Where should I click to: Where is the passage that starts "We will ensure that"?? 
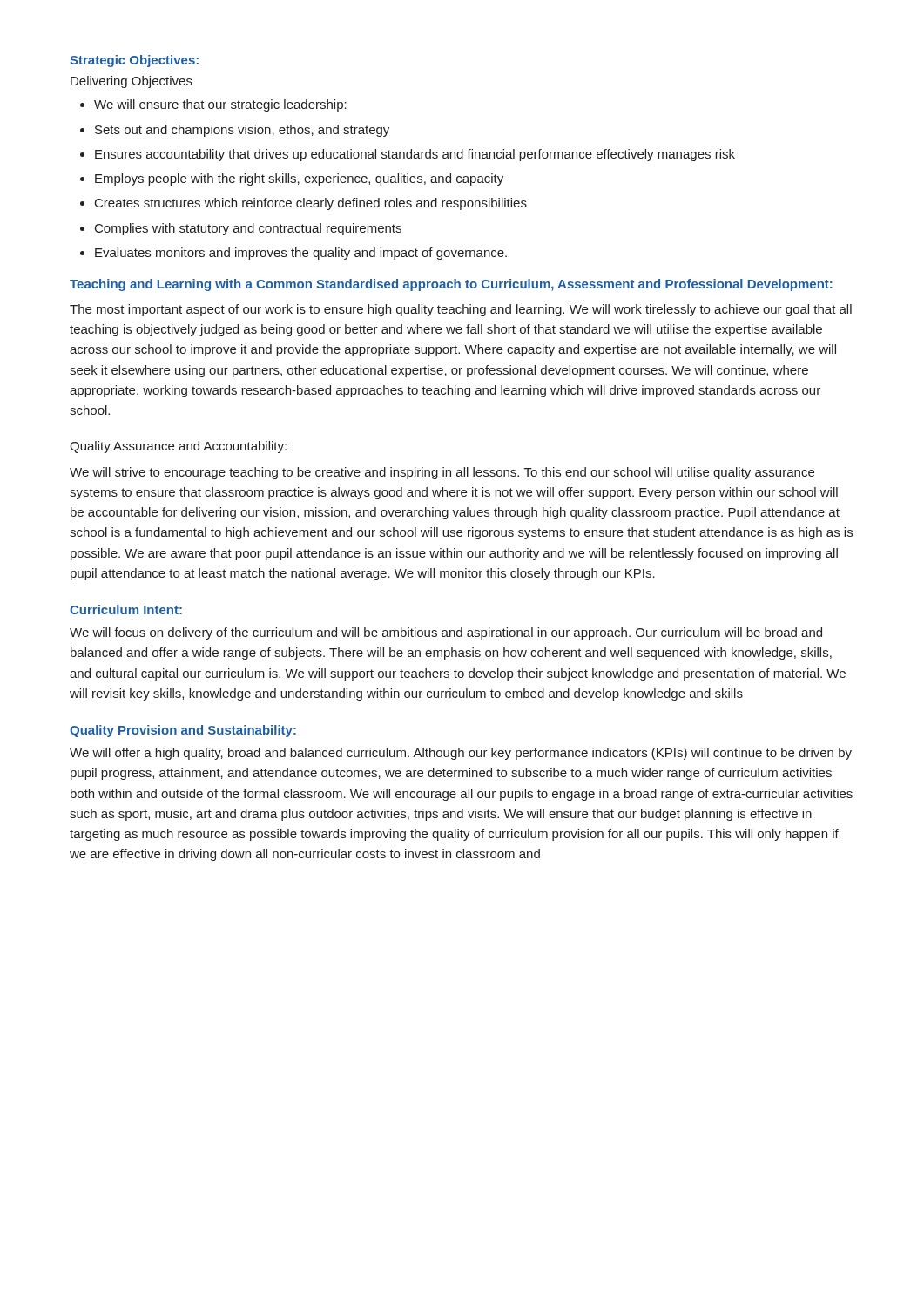(x=221, y=104)
